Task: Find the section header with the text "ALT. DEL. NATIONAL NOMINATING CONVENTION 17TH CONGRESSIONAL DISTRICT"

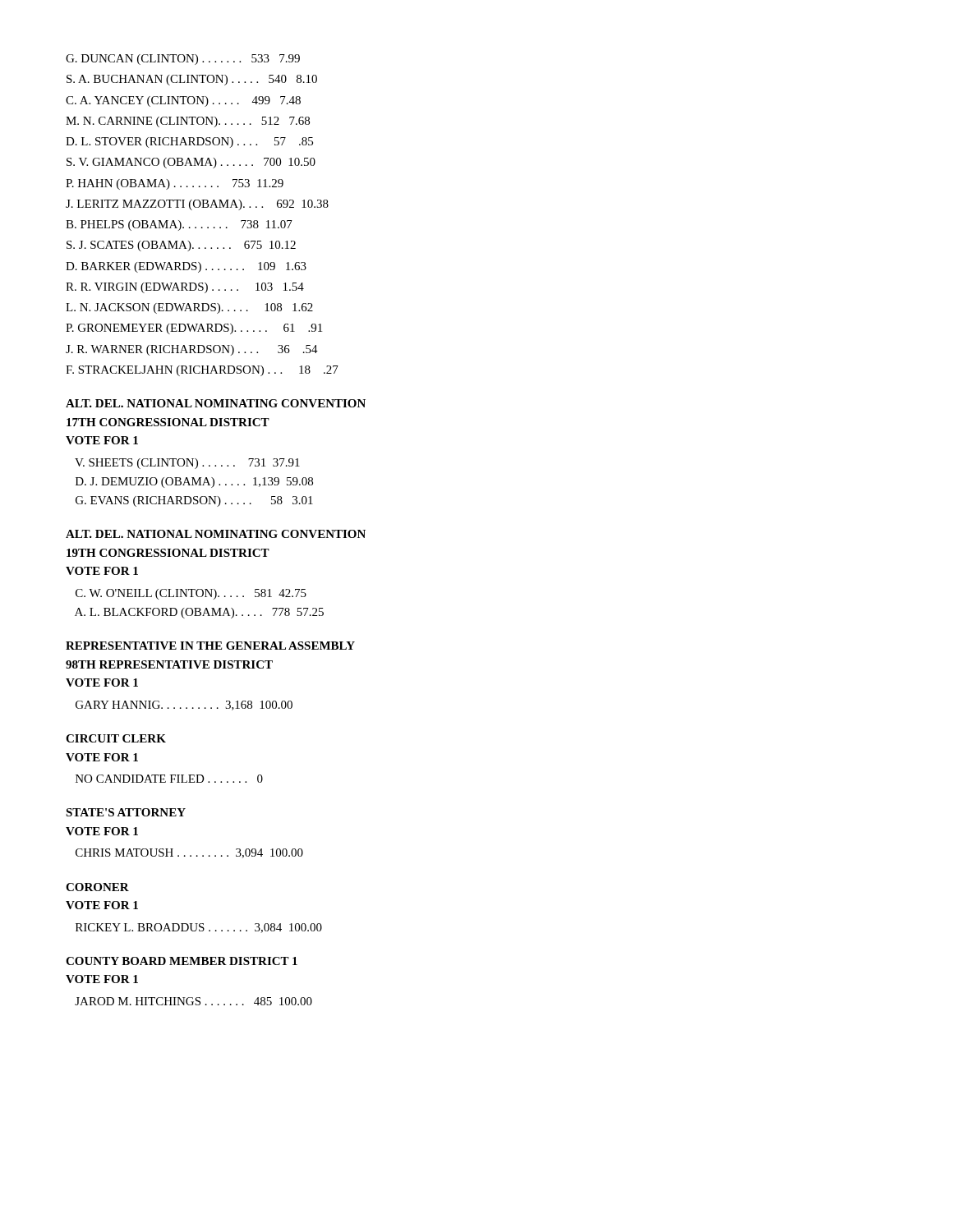Action: (x=216, y=403)
